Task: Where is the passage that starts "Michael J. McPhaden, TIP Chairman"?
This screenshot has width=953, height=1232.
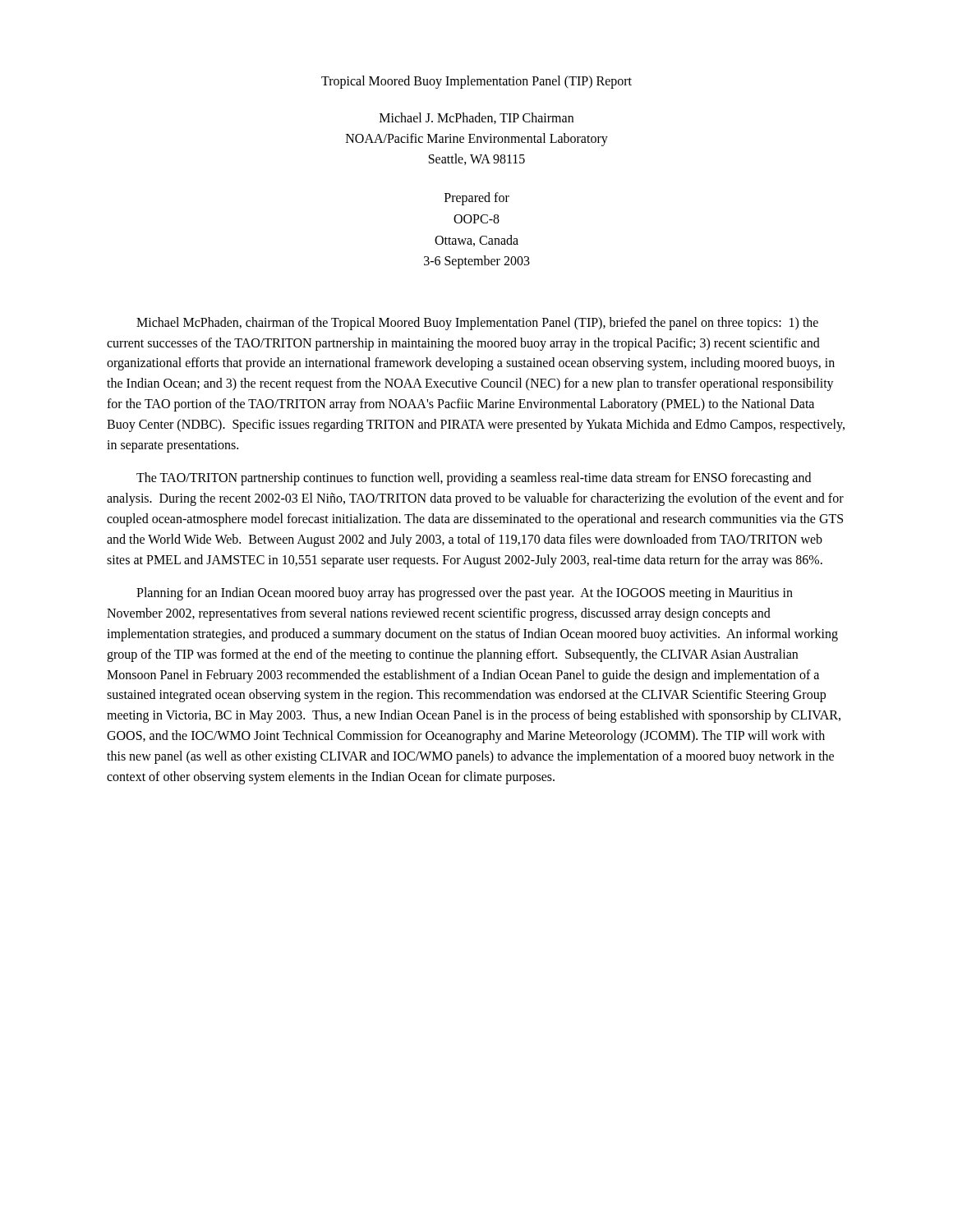Action: point(476,138)
